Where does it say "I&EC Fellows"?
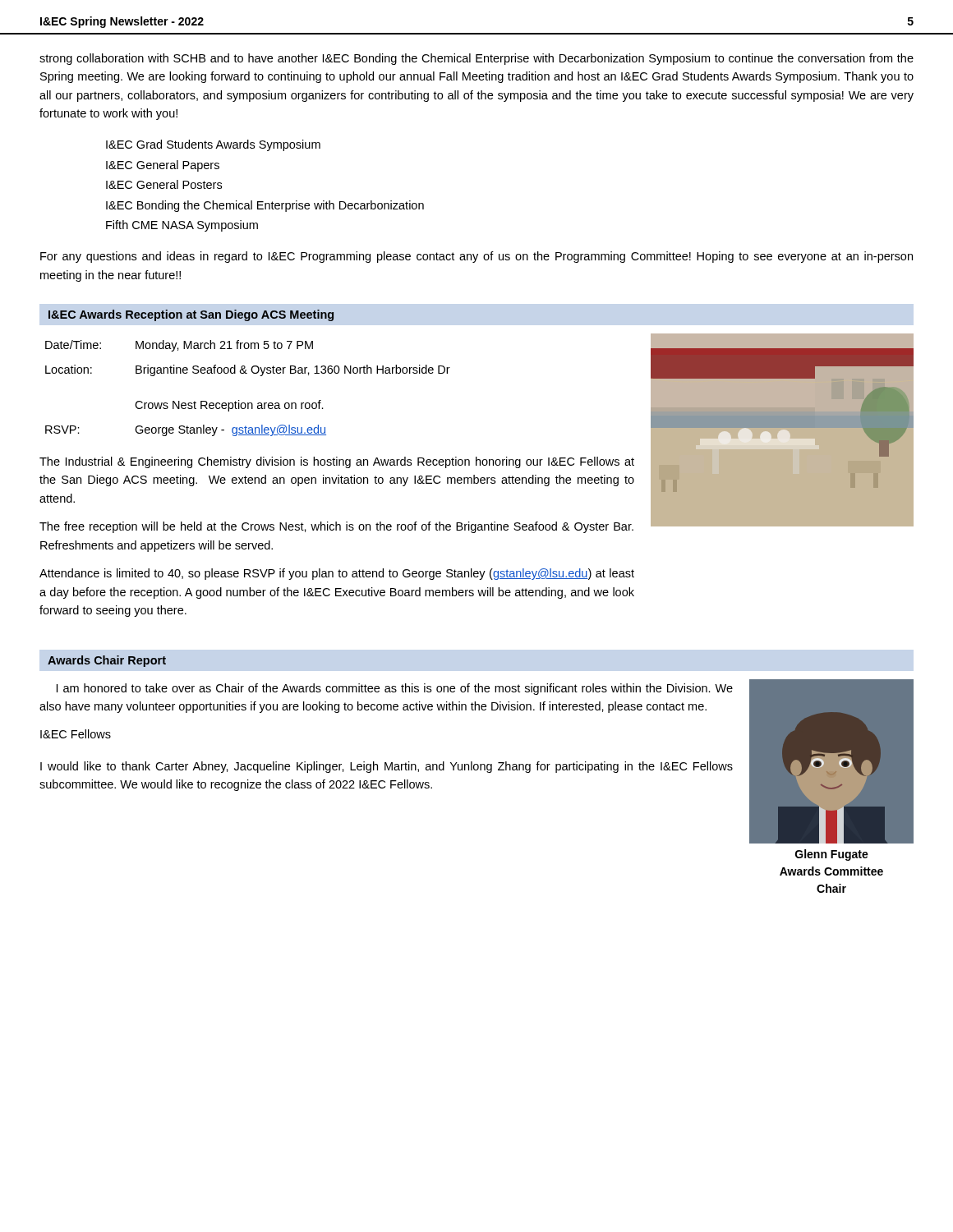This screenshot has height=1232, width=953. (75, 735)
